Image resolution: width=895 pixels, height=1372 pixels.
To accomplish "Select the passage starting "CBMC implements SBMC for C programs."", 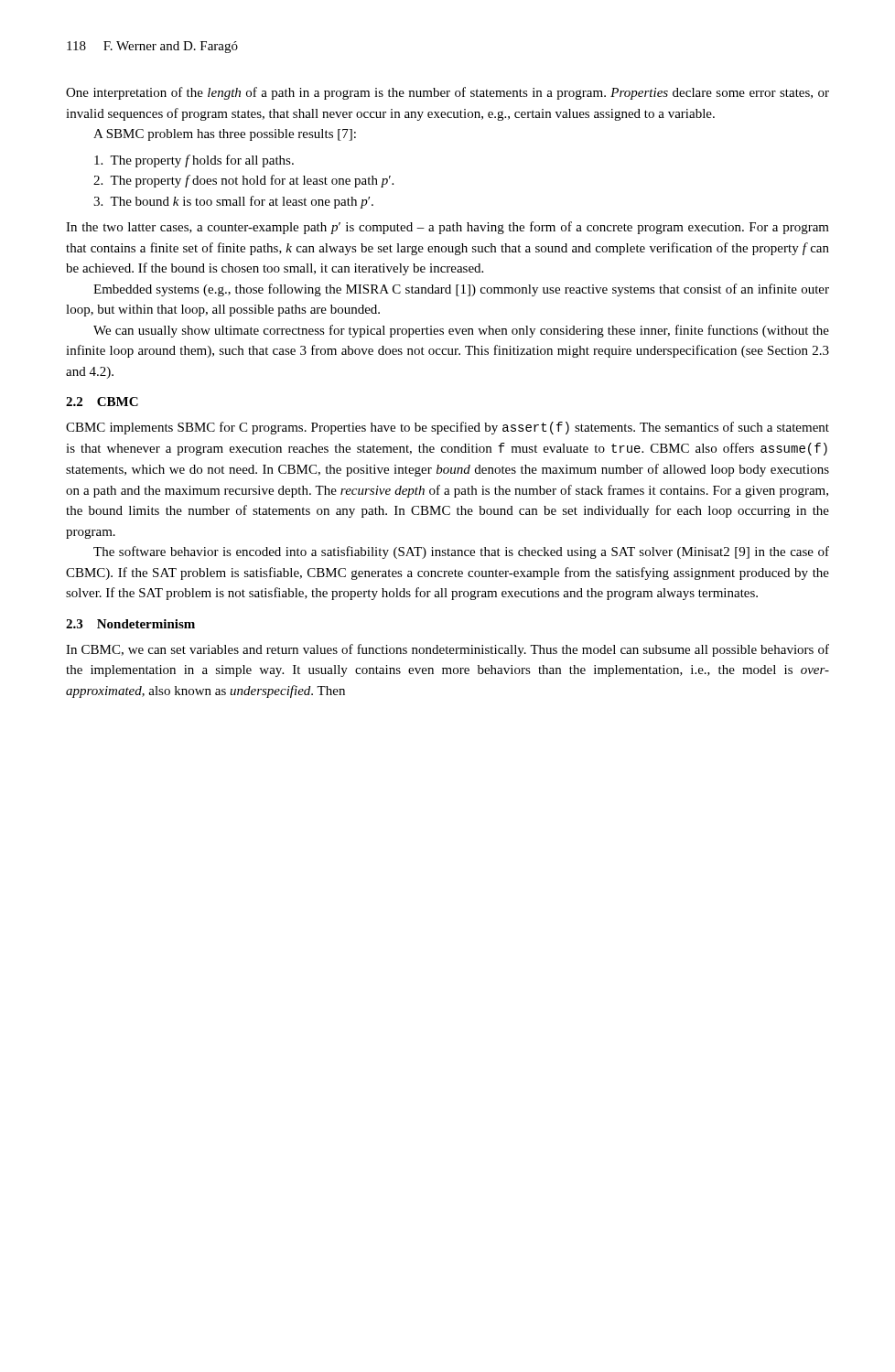I will point(448,479).
